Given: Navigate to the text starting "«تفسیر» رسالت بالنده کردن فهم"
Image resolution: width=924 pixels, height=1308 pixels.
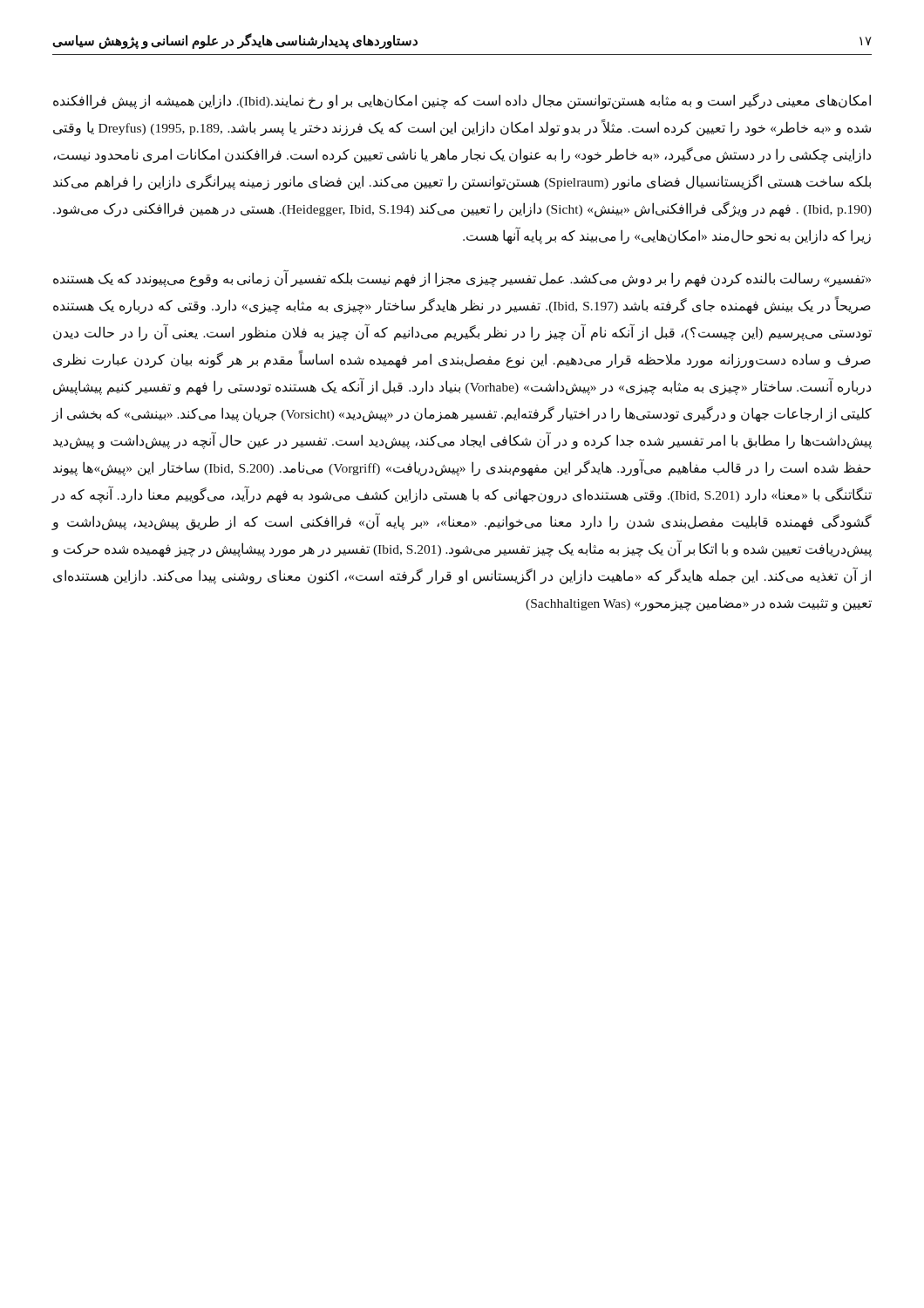Looking at the screenshot, I should (462, 441).
